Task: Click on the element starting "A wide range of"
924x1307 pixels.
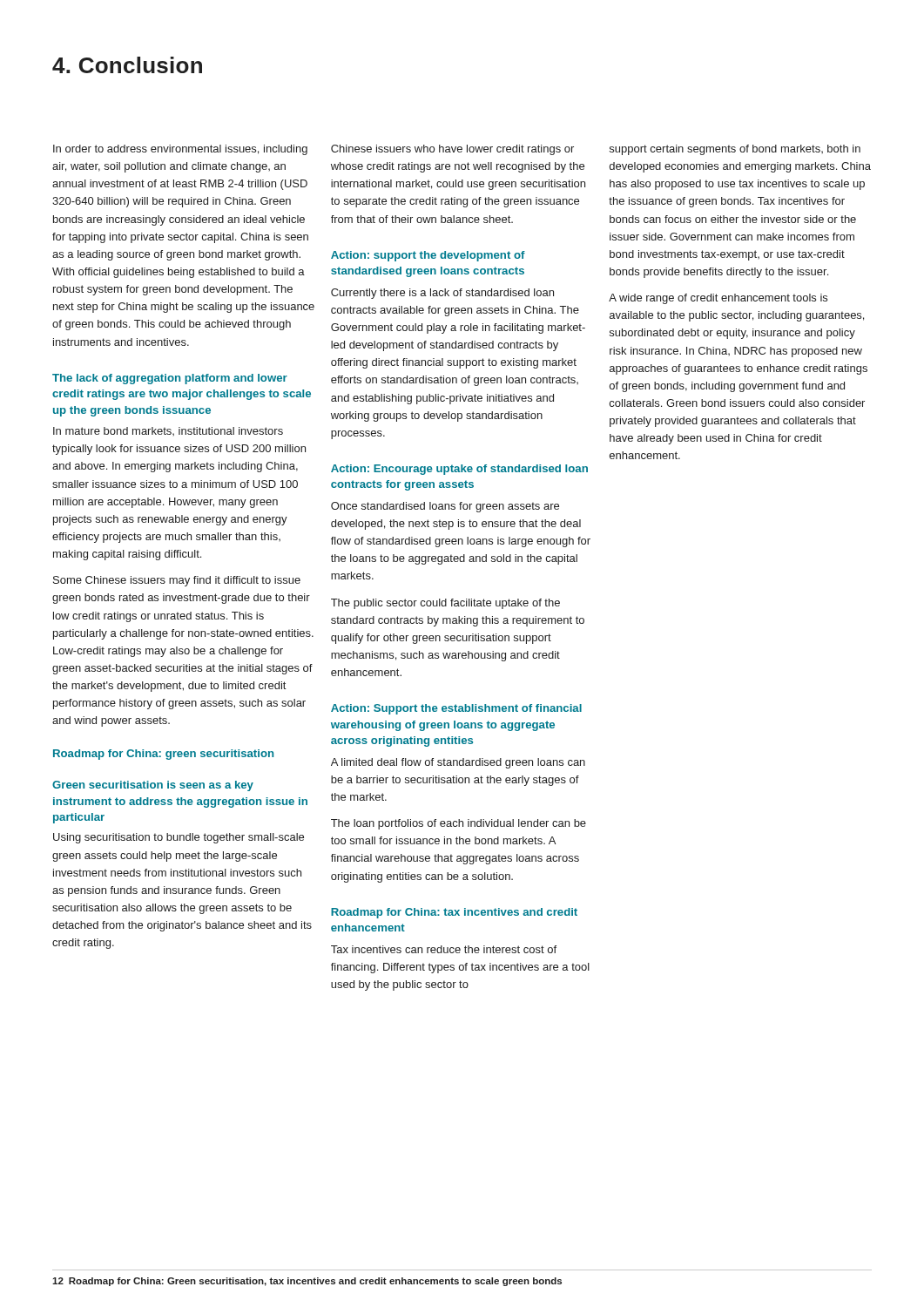Action: pyautogui.click(x=740, y=377)
